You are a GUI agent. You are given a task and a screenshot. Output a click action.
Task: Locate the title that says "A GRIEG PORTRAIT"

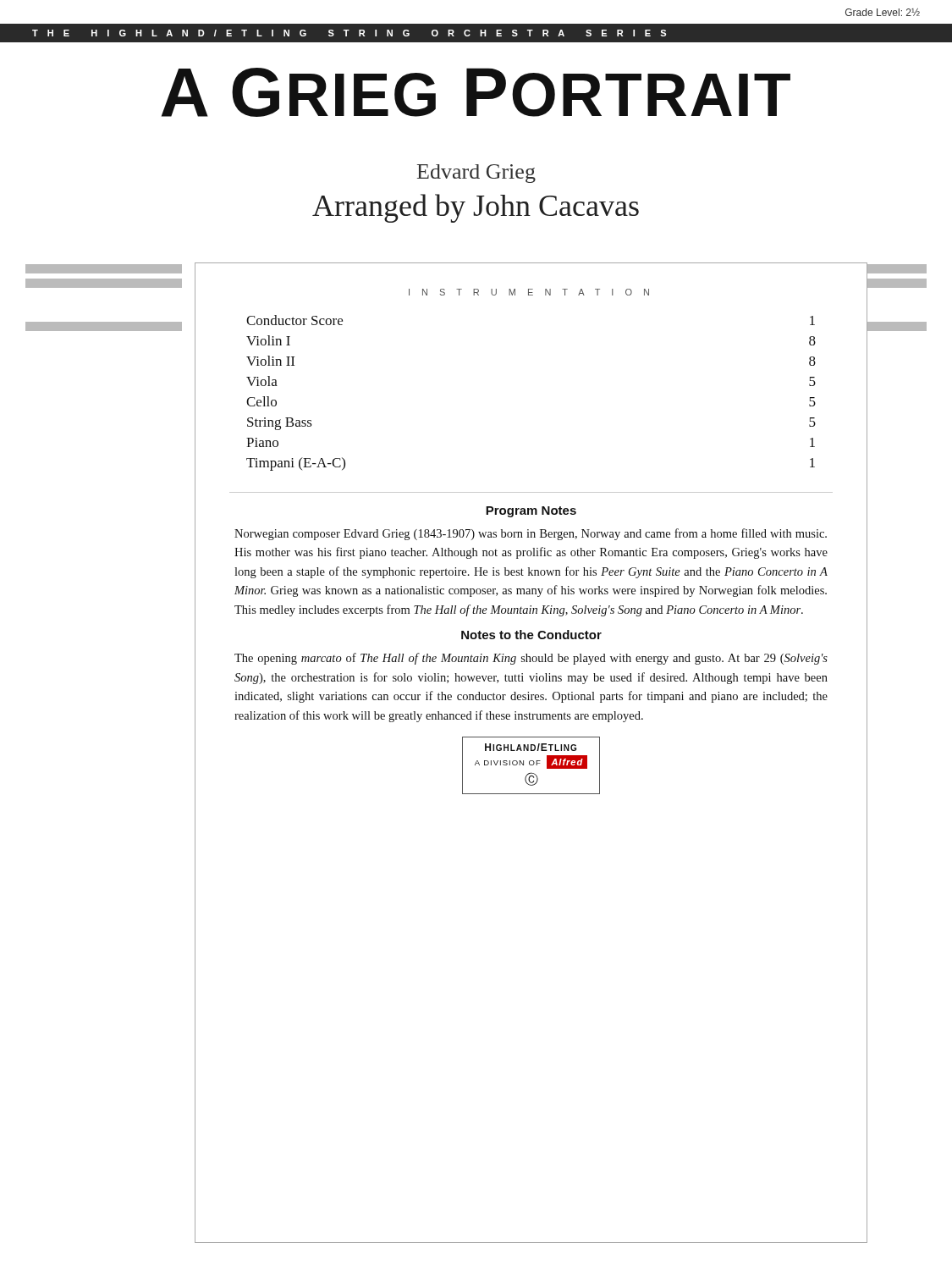pyautogui.click(x=476, y=92)
